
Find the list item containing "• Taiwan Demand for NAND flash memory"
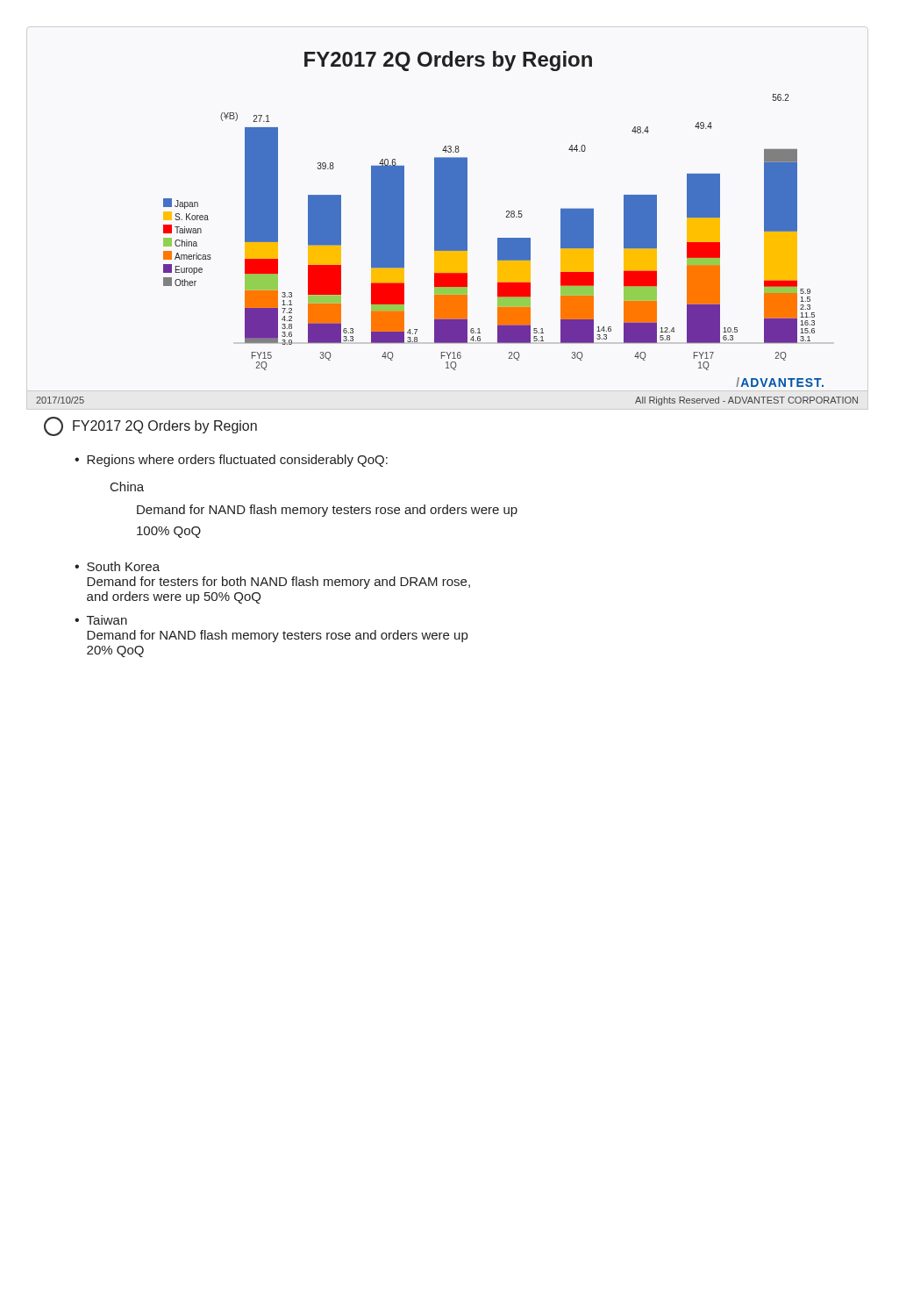point(271,635)
